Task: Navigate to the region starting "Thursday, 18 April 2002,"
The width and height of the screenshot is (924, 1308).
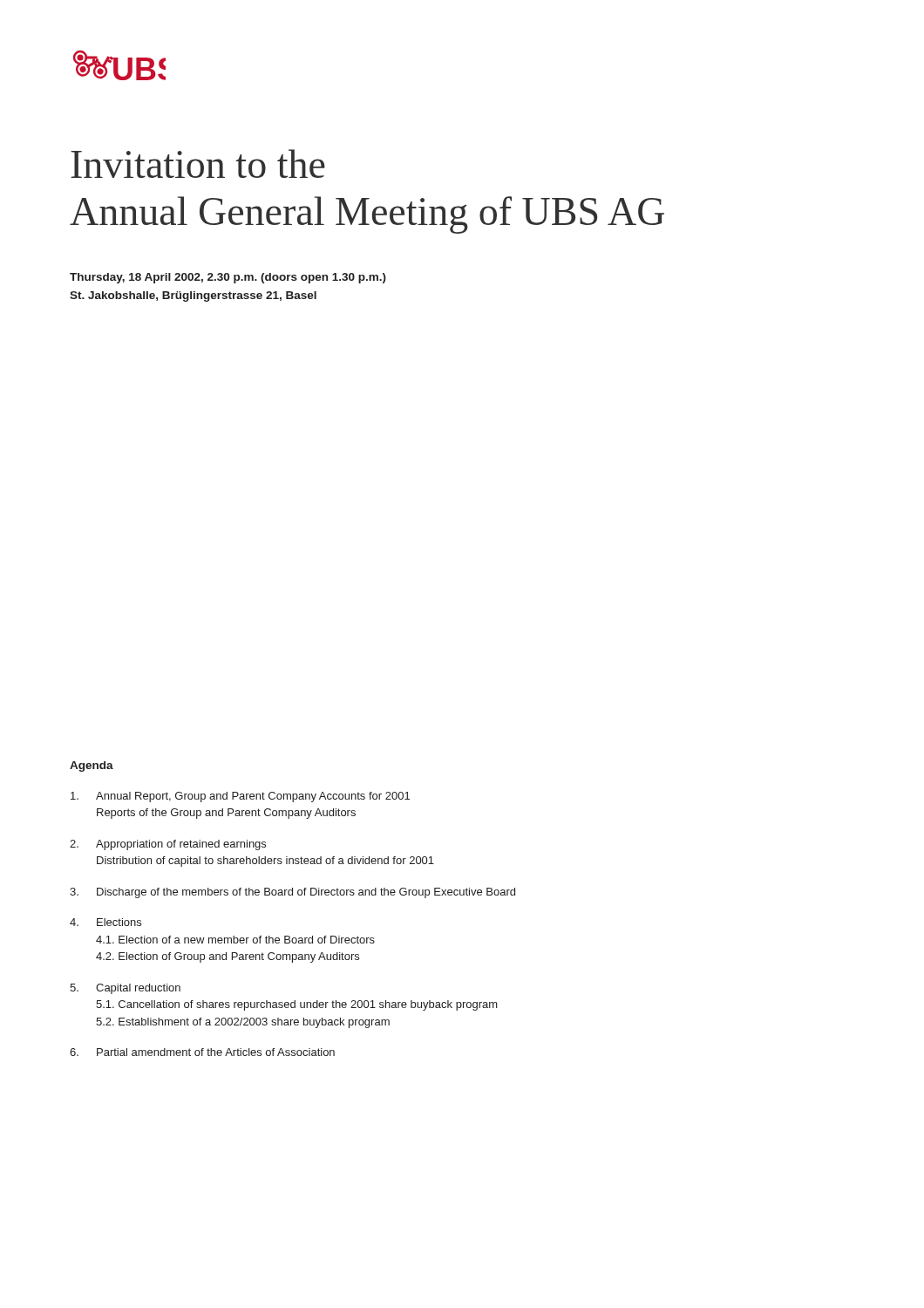Action: pos(228,286)
